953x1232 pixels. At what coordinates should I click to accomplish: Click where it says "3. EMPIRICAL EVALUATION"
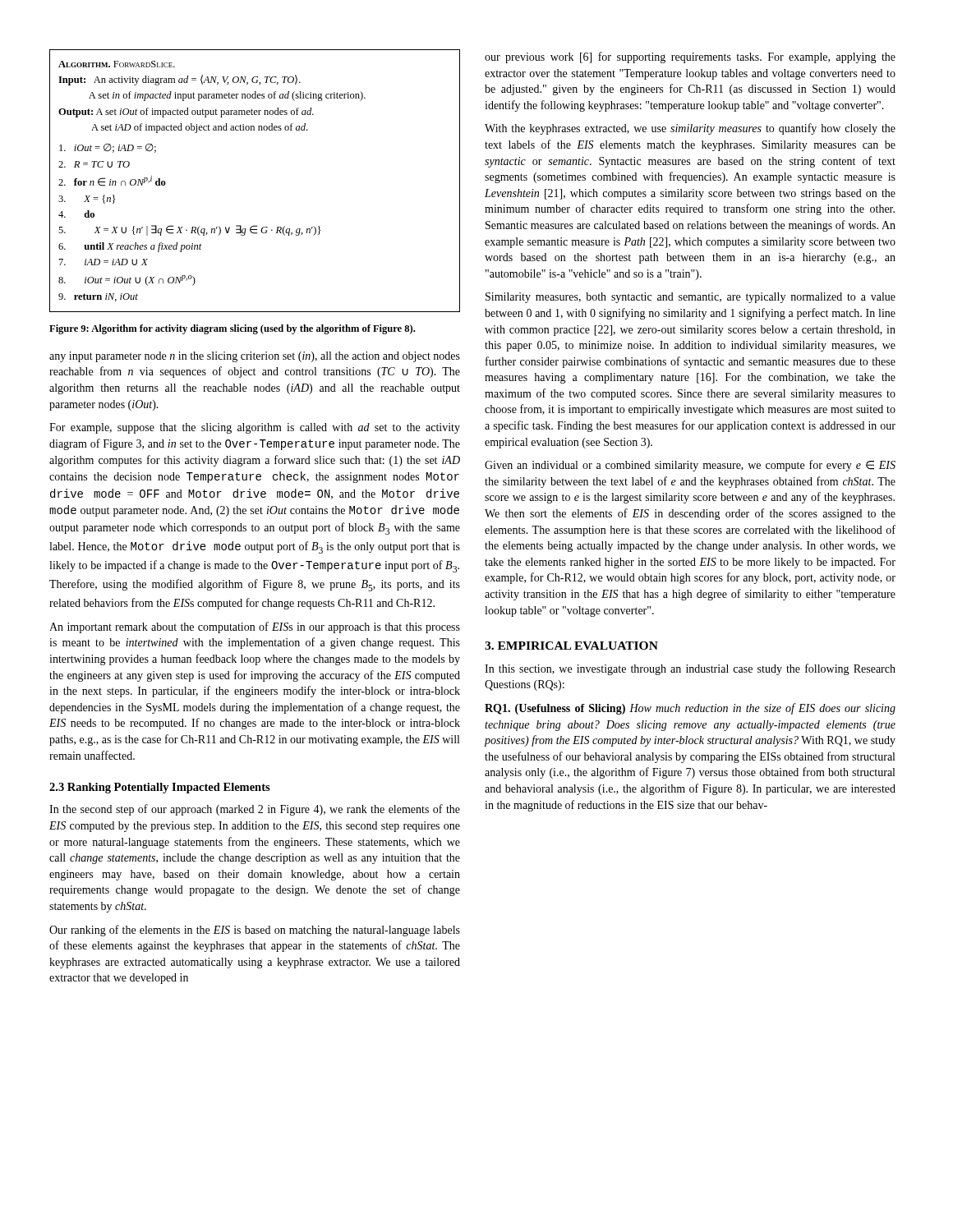click(x=571, y=645)
